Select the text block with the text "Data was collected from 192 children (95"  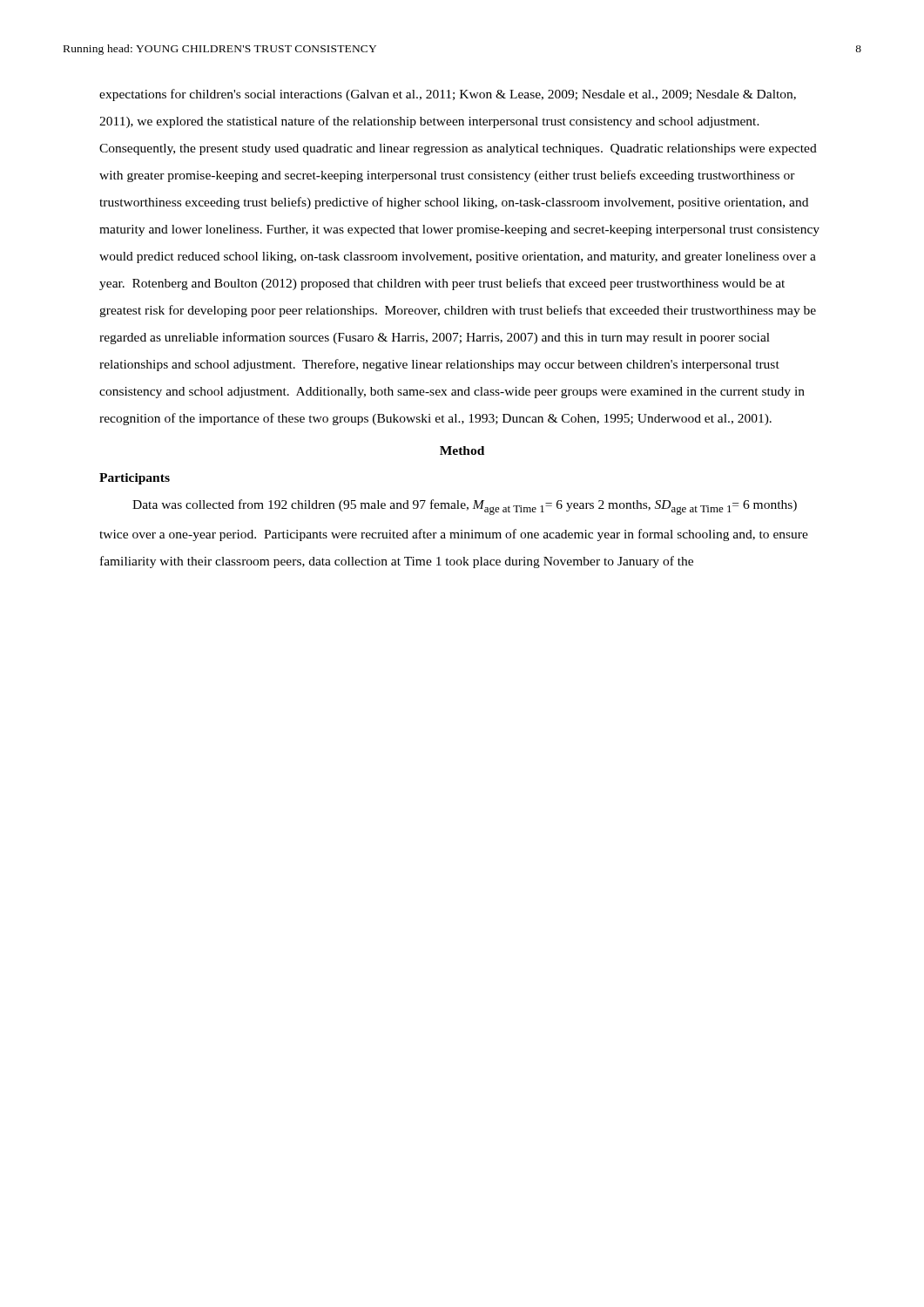(x=454, y=532)
